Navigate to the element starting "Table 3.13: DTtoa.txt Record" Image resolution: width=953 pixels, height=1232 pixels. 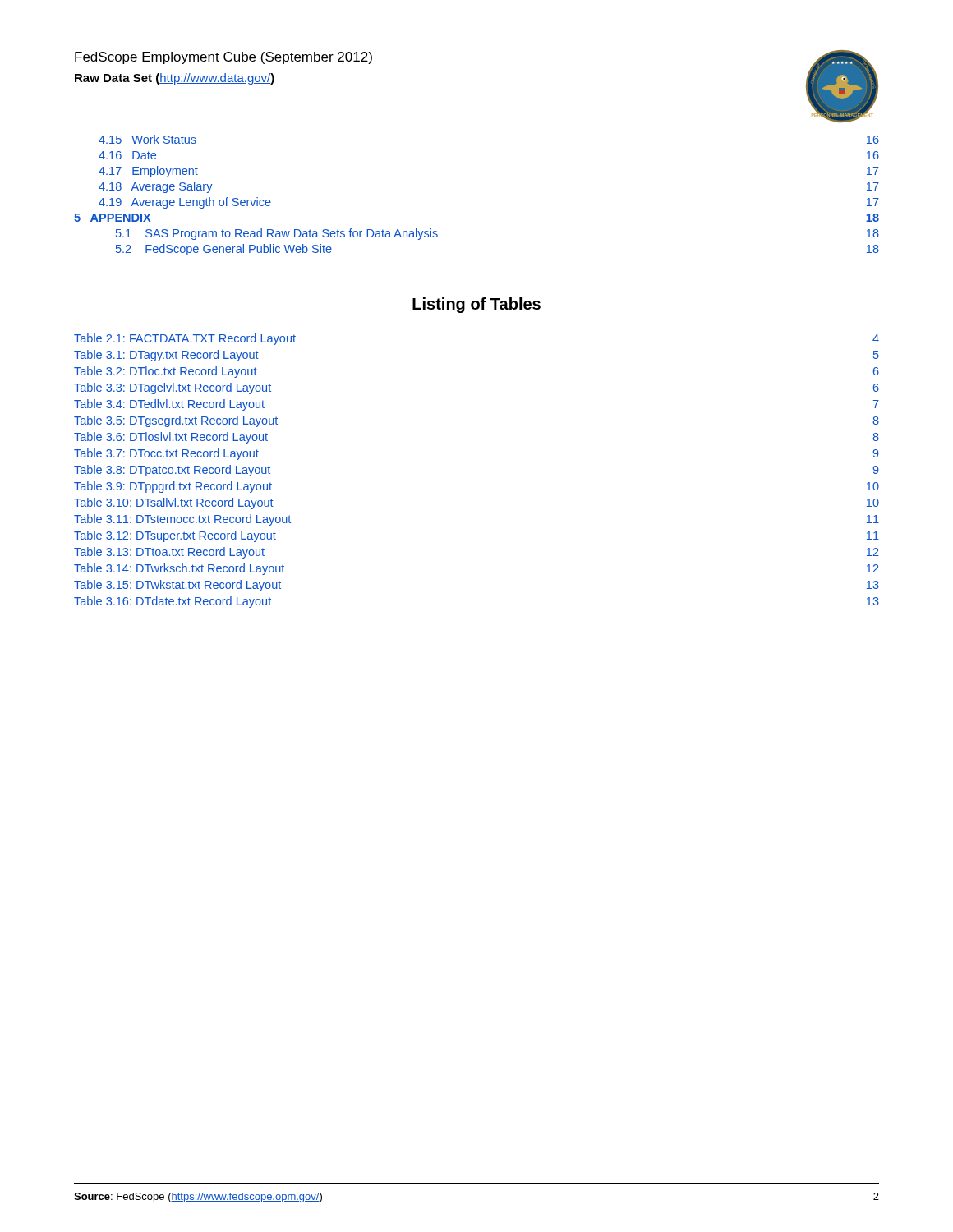(x=165, y=552)
